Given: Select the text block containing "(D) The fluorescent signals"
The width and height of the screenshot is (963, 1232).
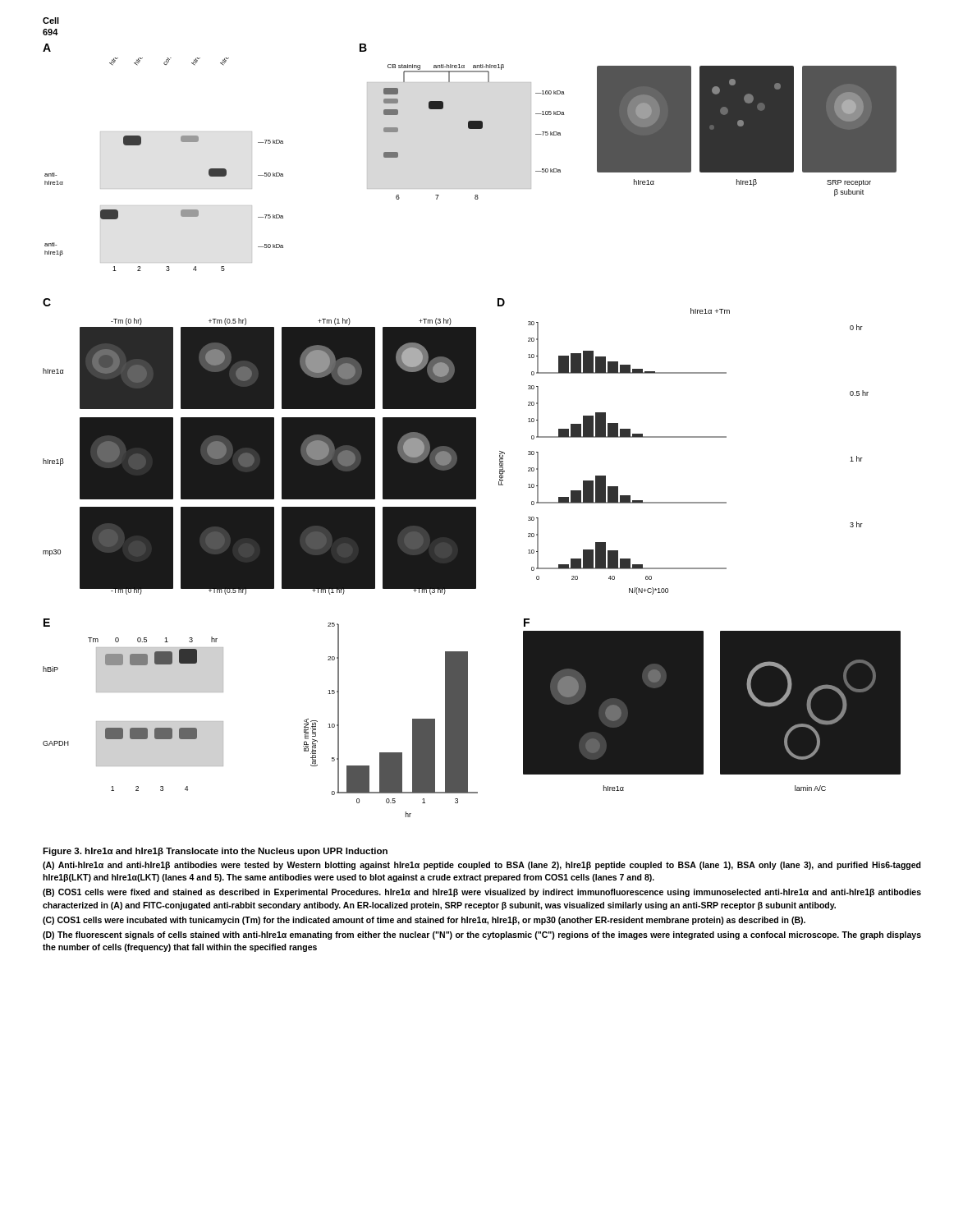Looking at the screenshot, I should (x=482, y=941).
